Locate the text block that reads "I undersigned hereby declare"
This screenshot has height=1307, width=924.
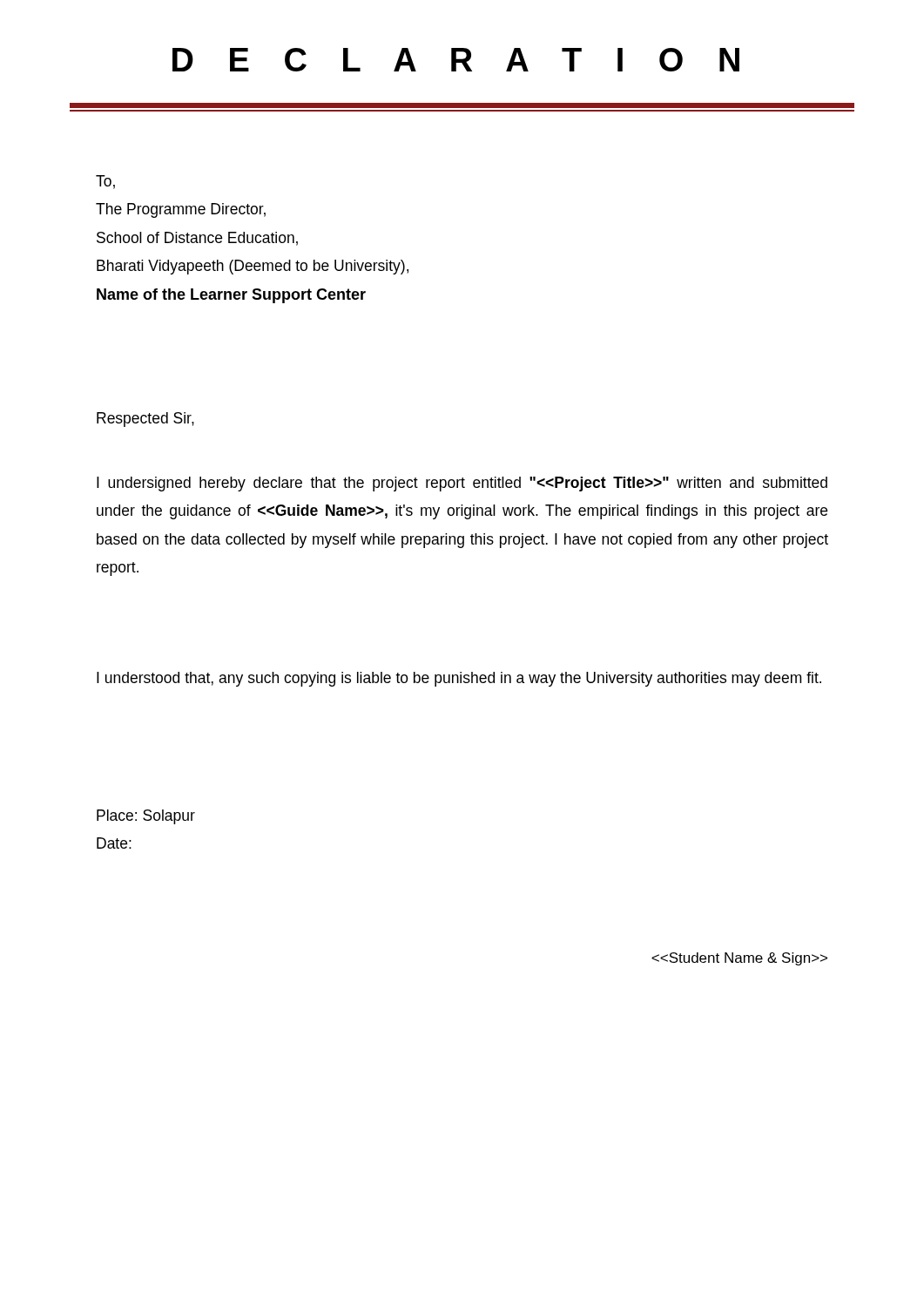(x=462, y=525)
